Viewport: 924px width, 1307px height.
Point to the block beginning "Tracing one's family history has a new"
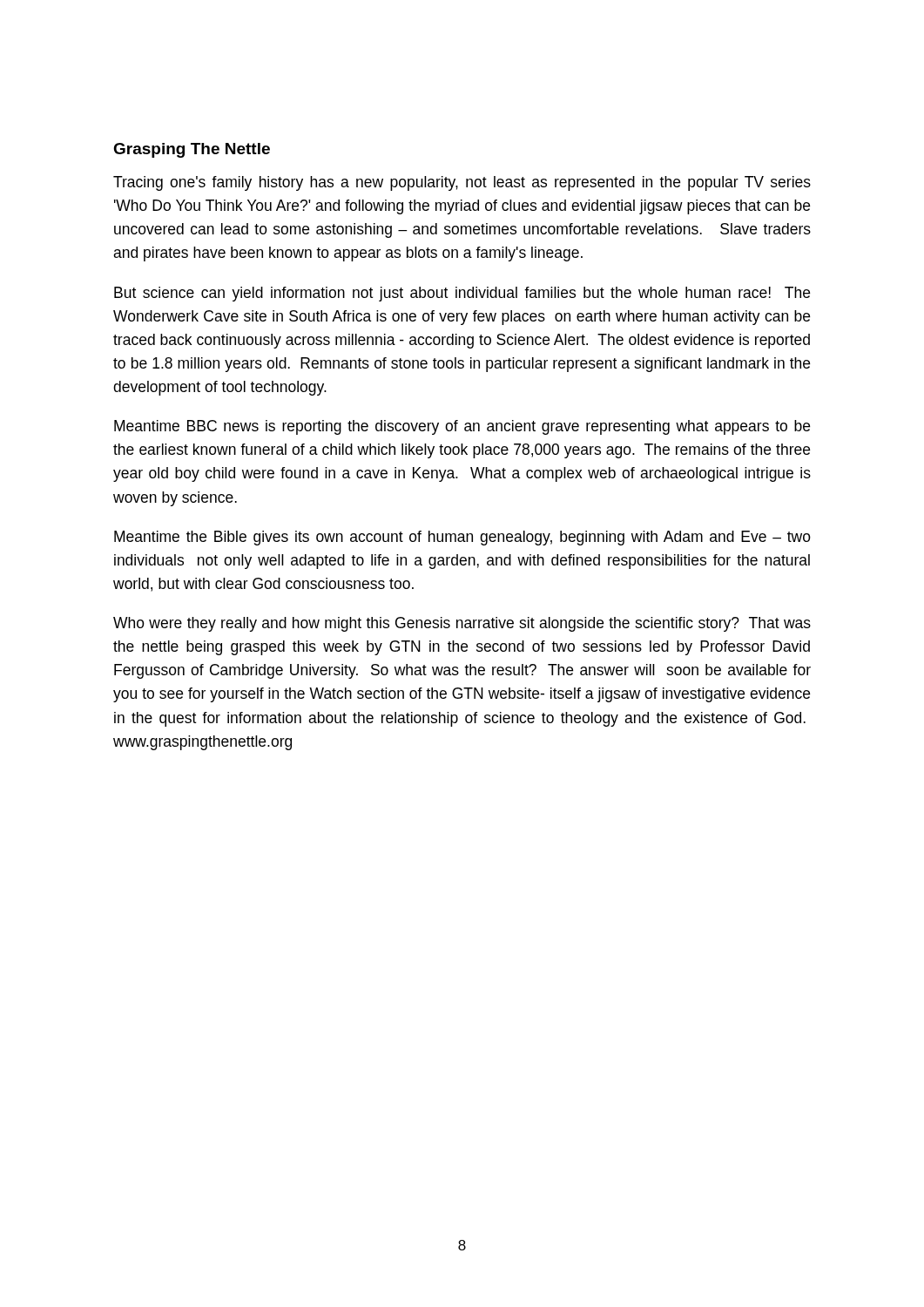pyautogui.click(x=462, y=218)
